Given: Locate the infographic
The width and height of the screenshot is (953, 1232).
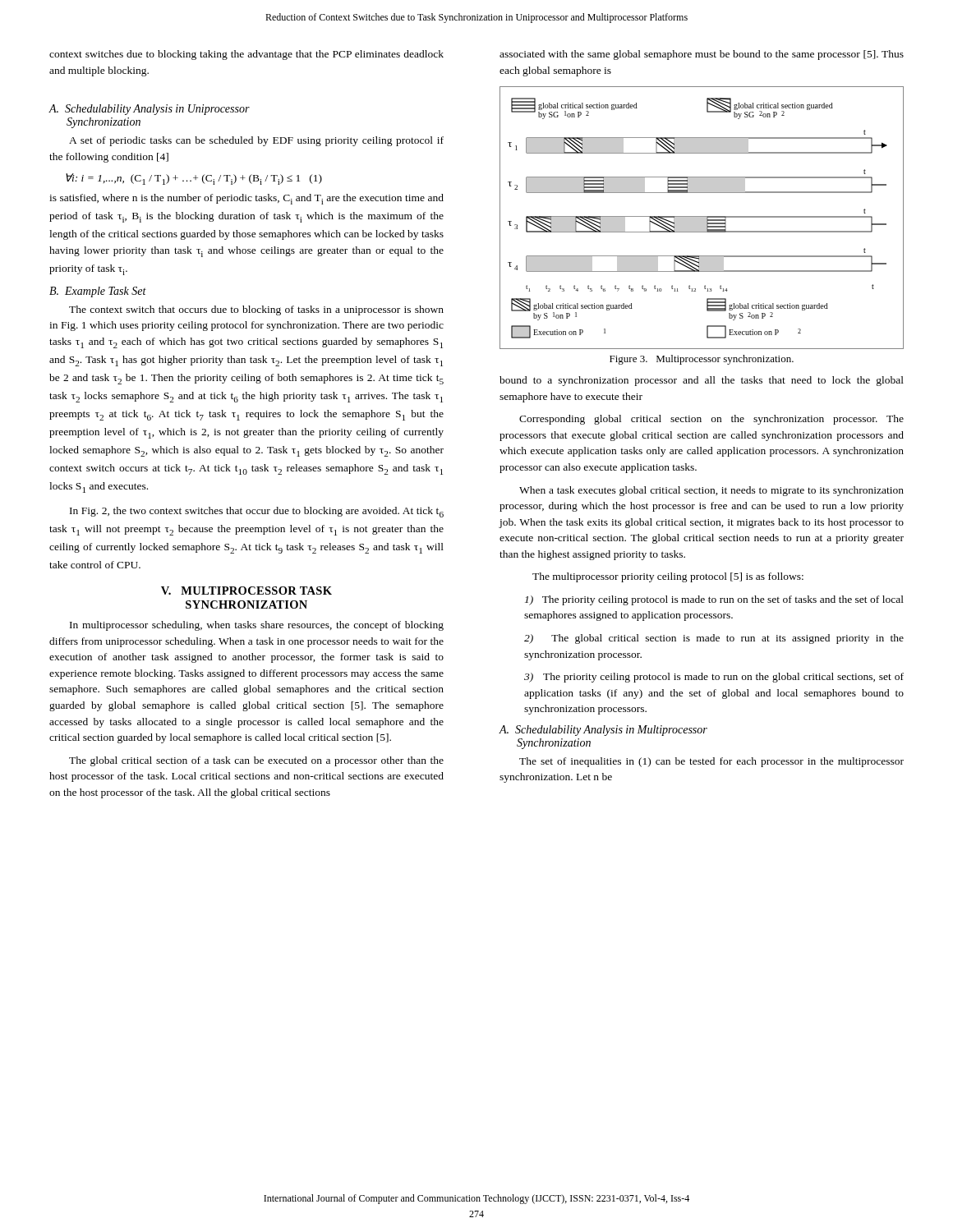Looking at the screenshot, I should (702, 218).
